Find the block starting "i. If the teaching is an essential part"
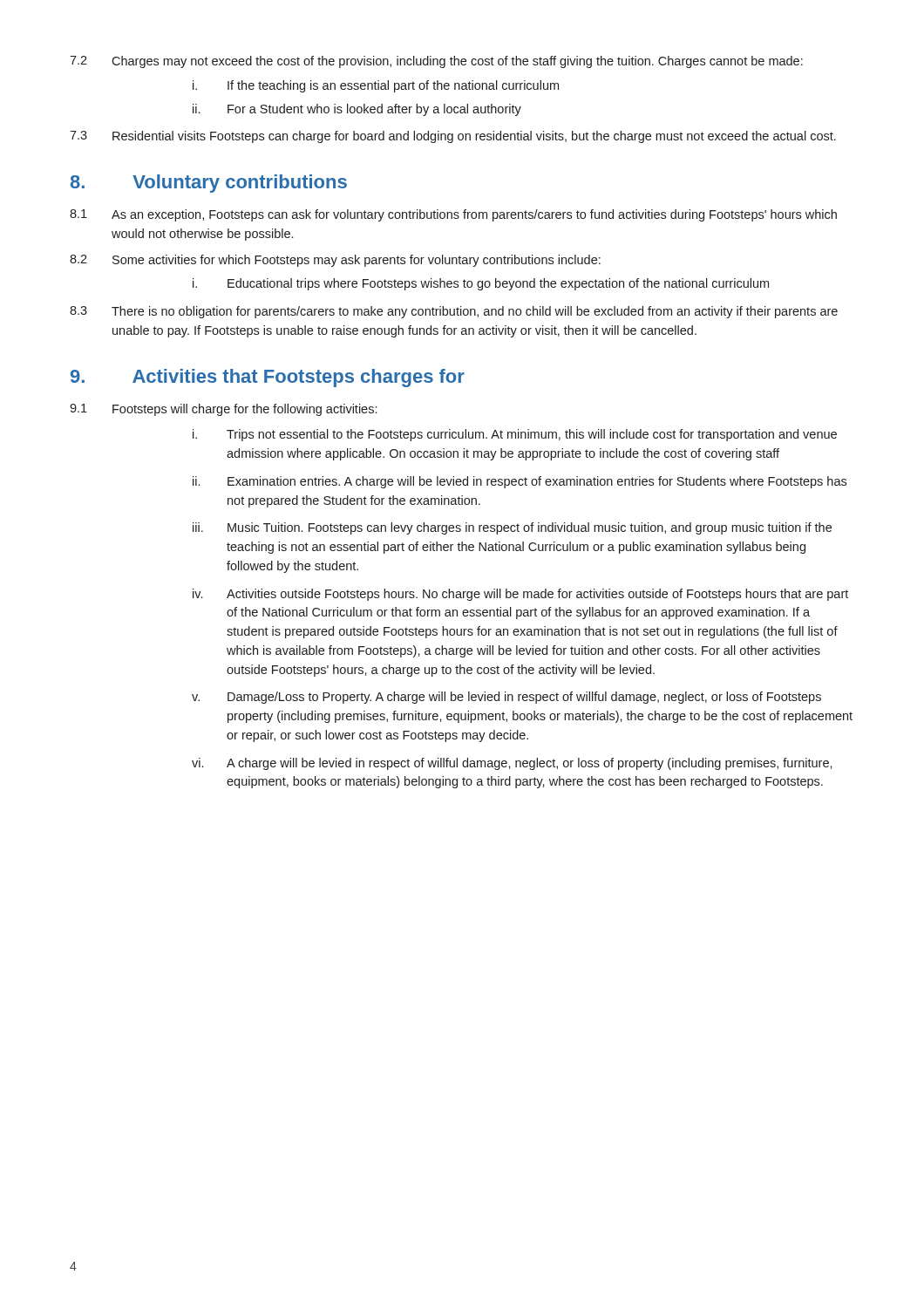The image size is (924, 1308). click(x=523, y=86)
